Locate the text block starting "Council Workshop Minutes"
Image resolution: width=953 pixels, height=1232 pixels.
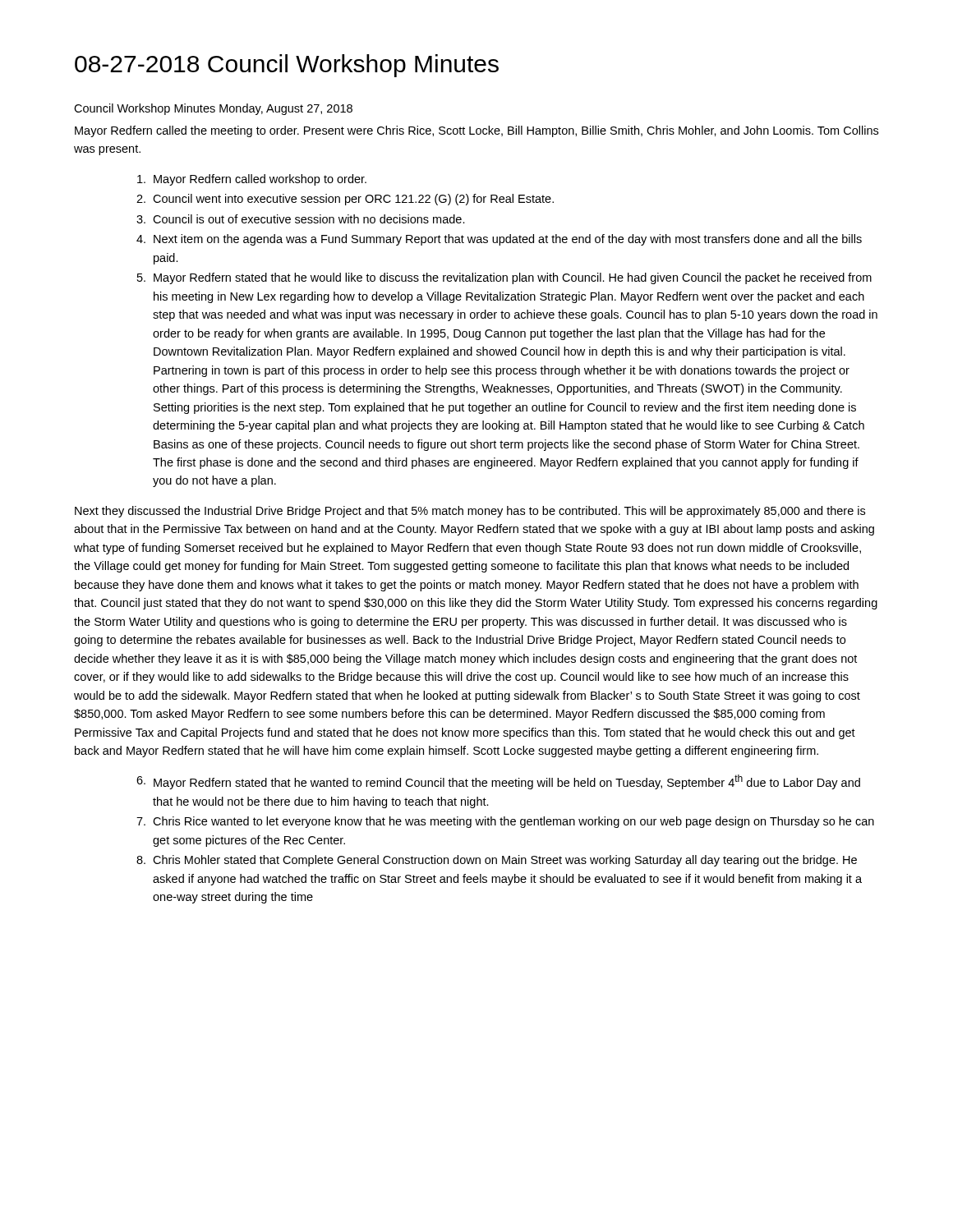coord(213,108)
